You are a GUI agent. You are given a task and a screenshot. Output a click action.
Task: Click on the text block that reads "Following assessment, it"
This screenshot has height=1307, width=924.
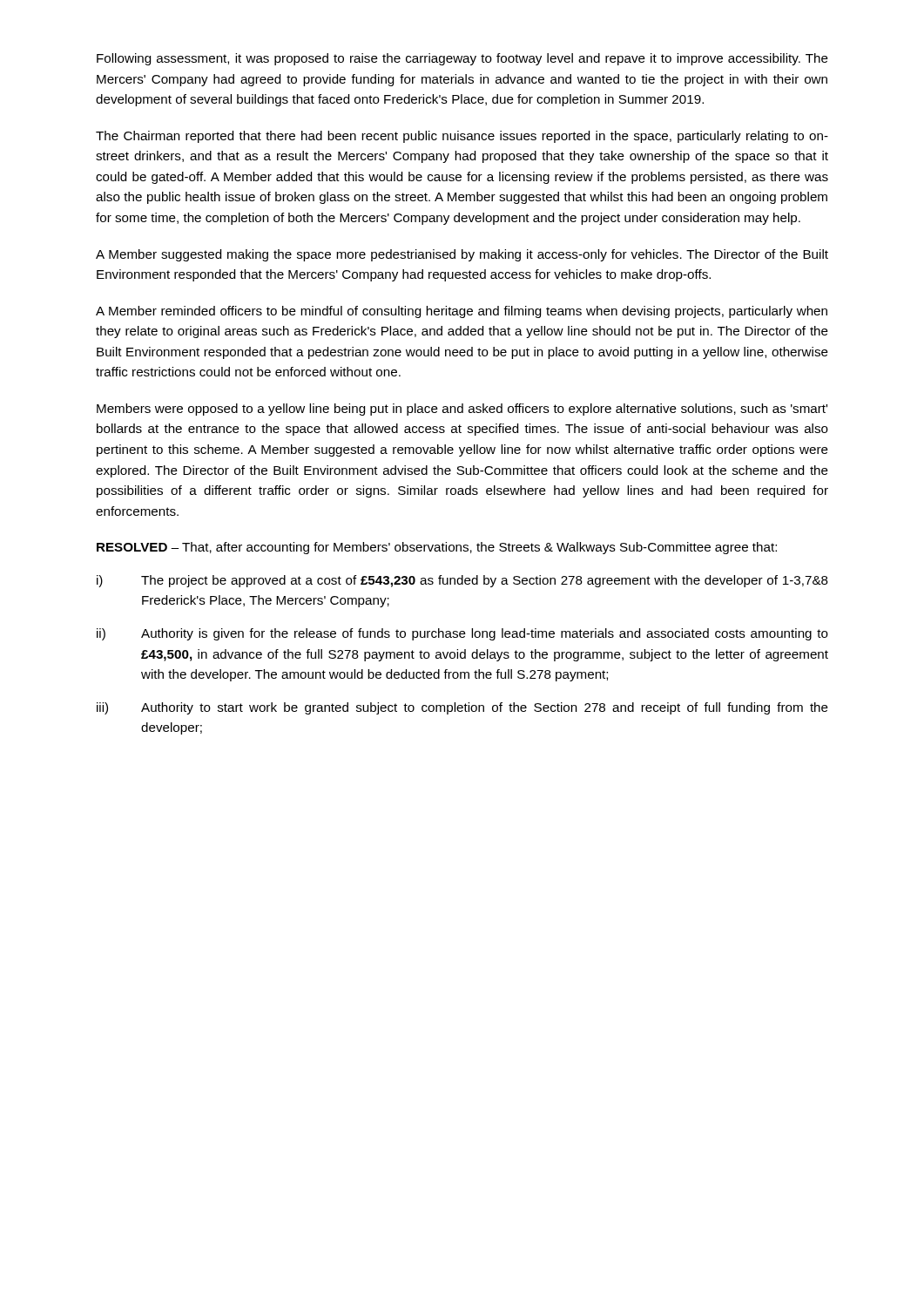(462, 78)
